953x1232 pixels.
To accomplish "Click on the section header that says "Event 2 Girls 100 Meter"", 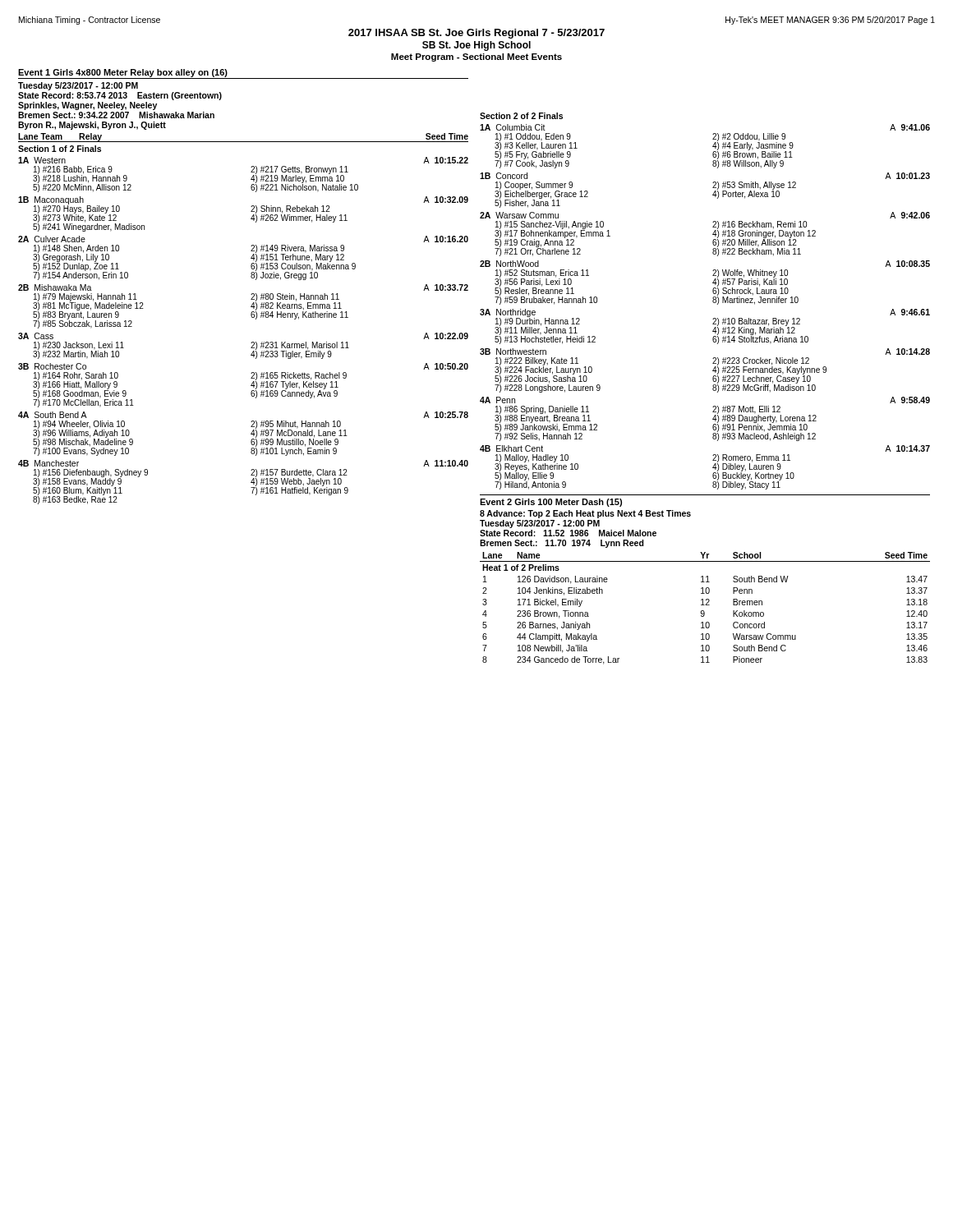I will coord(551,502).
